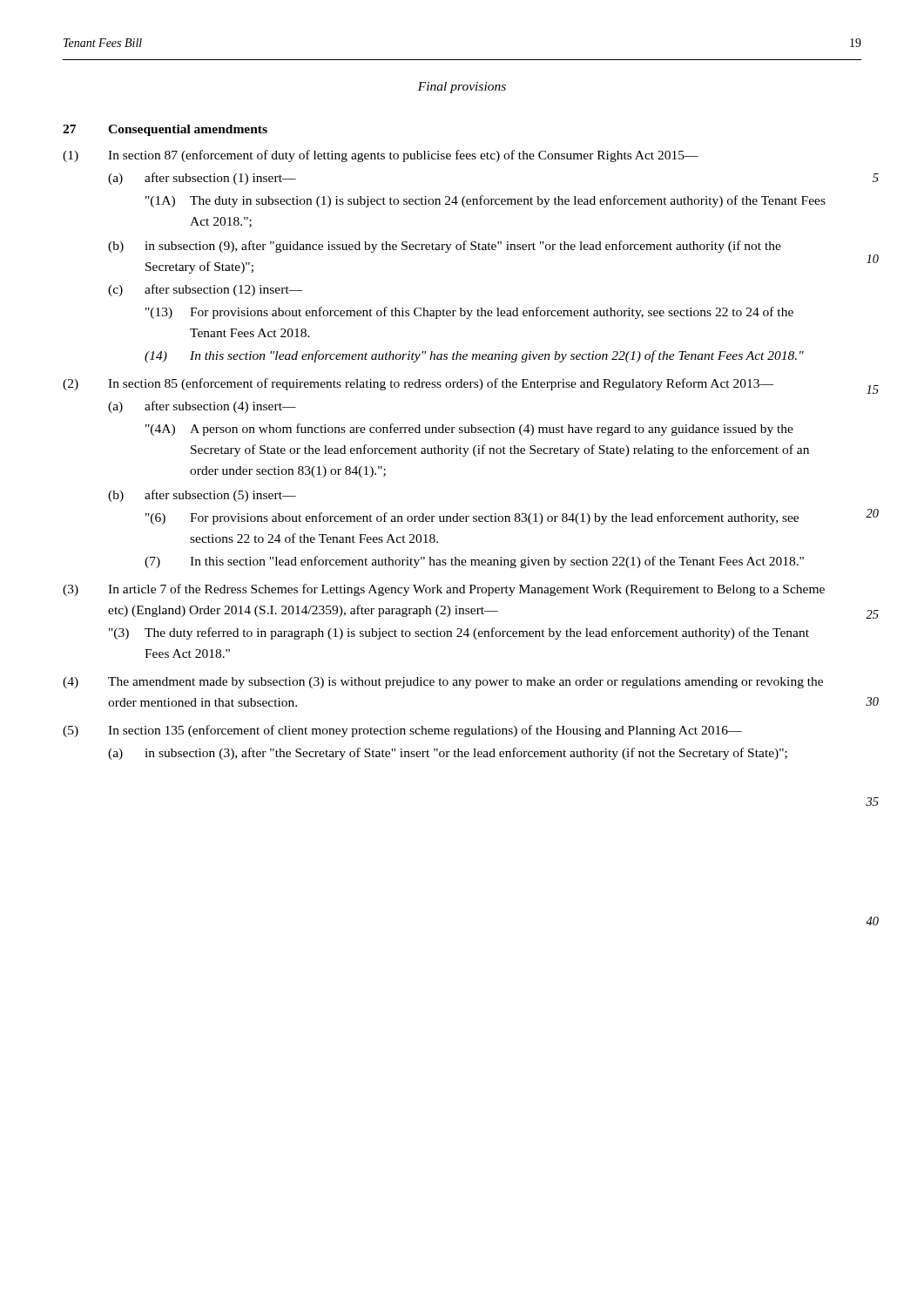Point to "Final provisions"
924x1307 pixels.
point(462,86)
